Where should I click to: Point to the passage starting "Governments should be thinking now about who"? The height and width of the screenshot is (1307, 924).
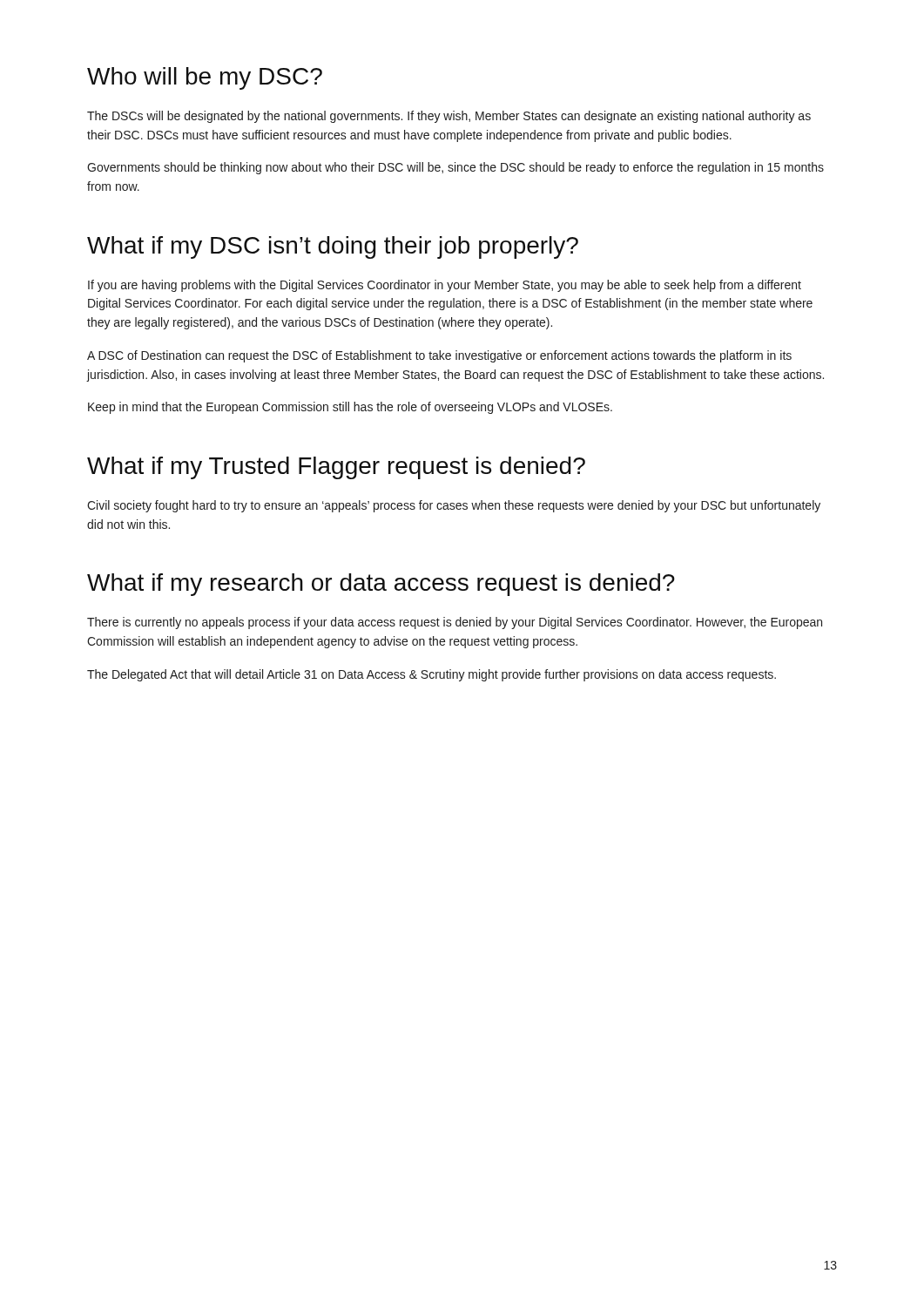click(x=462, y=178)
